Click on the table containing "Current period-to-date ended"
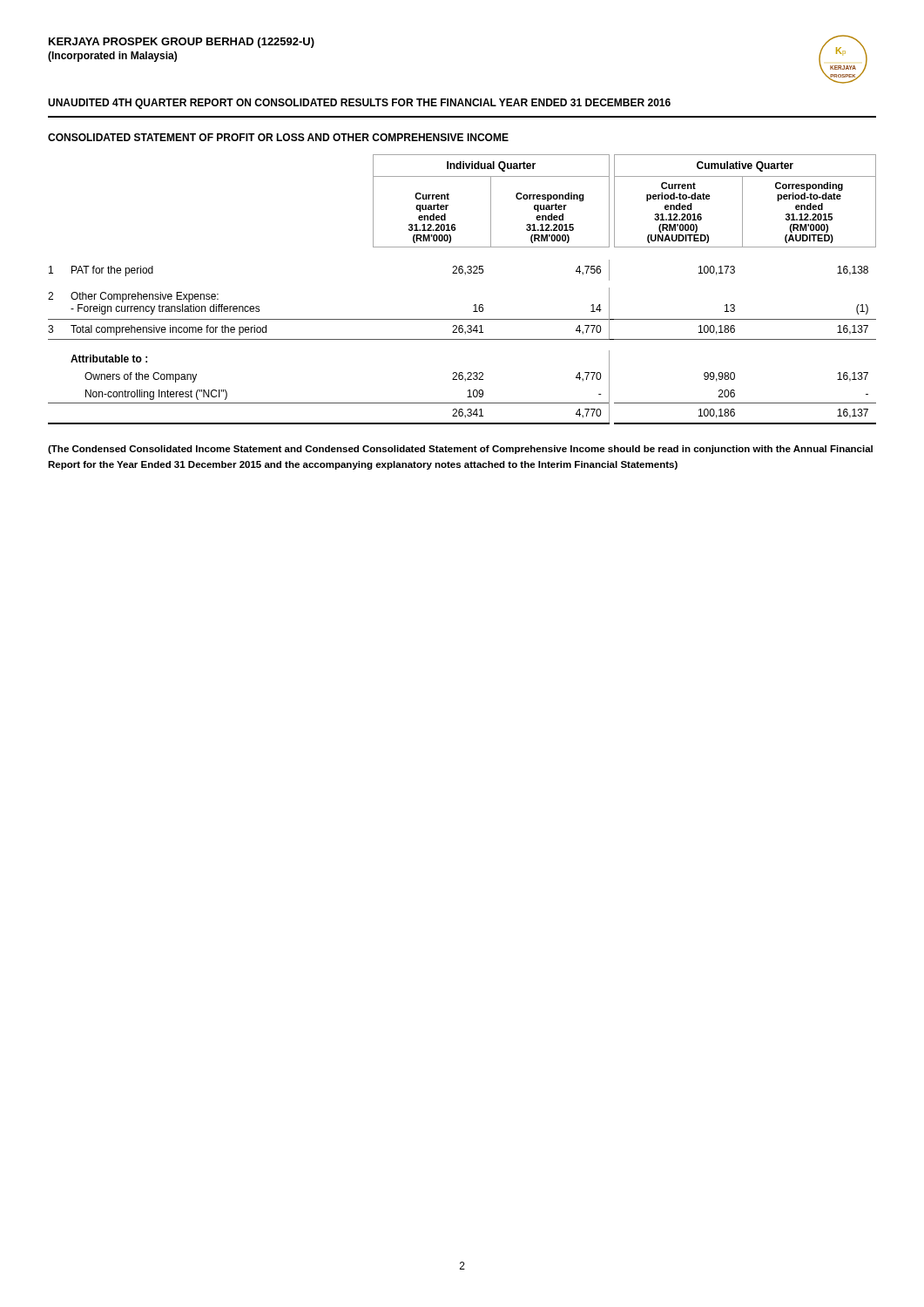Screen dimensions: 1307x924 (462, 289)
